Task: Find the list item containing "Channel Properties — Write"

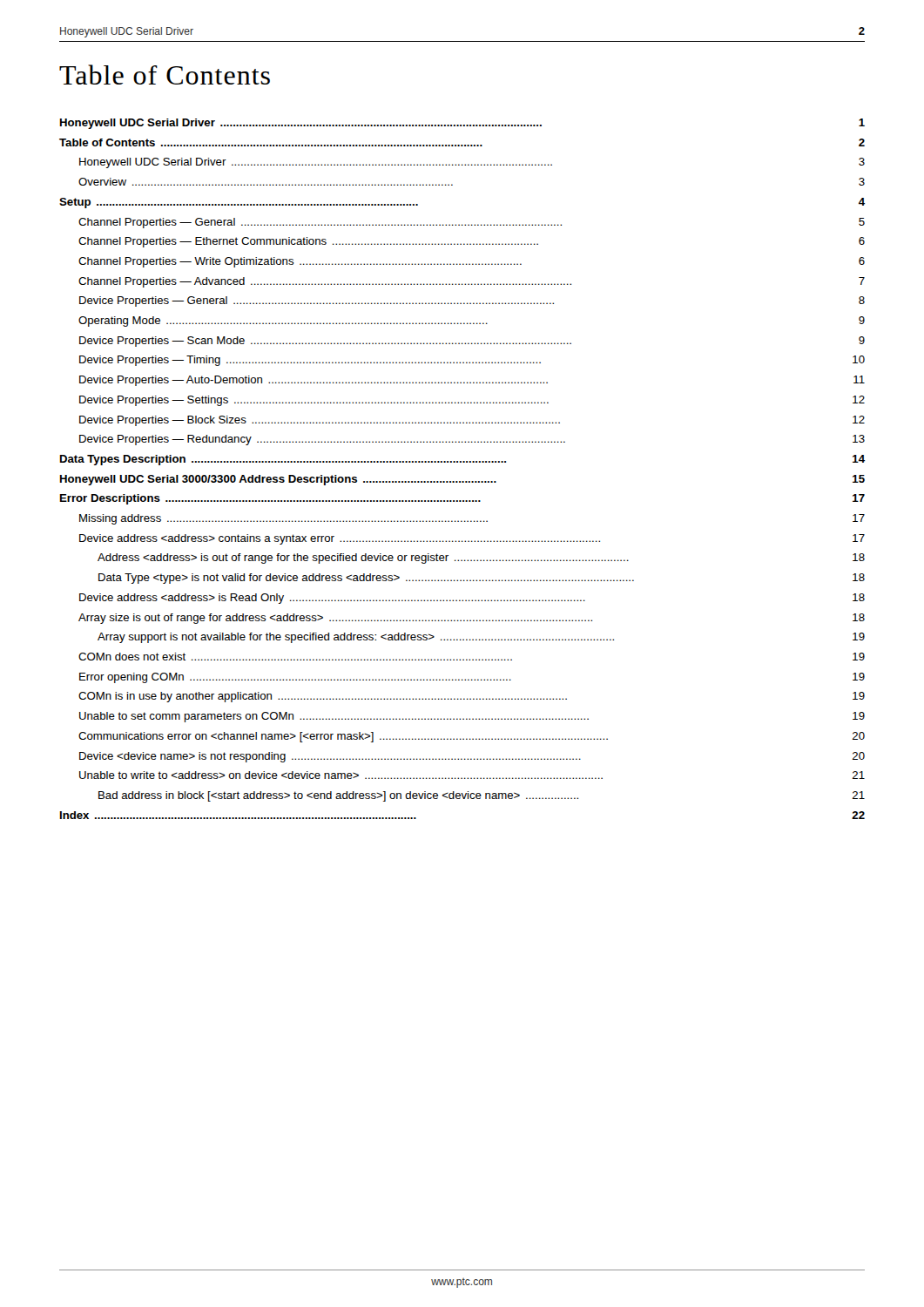Action: [x=472, y=262]
